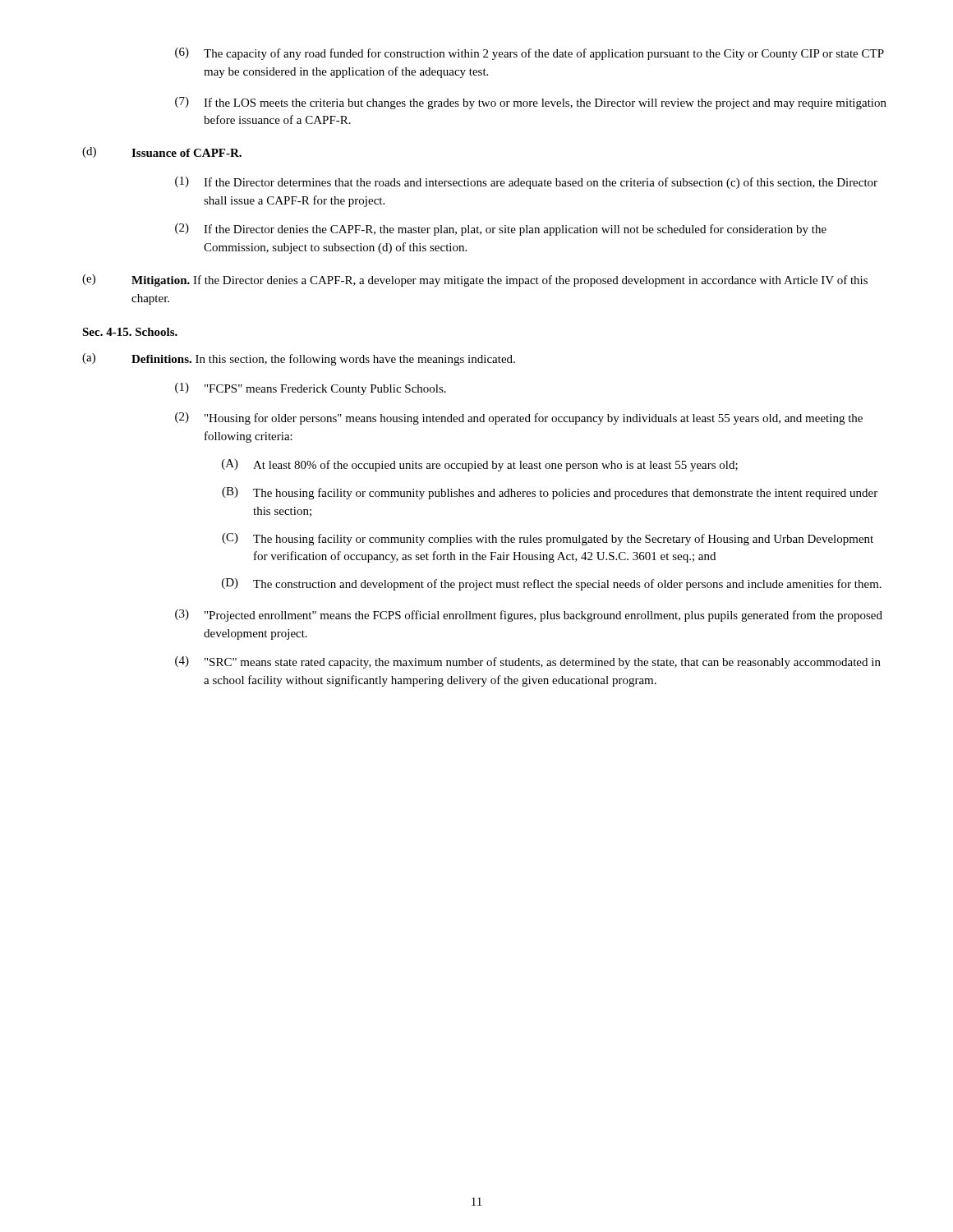Select the list item with the text "(A) At least 80% of the occupied"
The image size is (953, 1232).
(x=534, y=466)
